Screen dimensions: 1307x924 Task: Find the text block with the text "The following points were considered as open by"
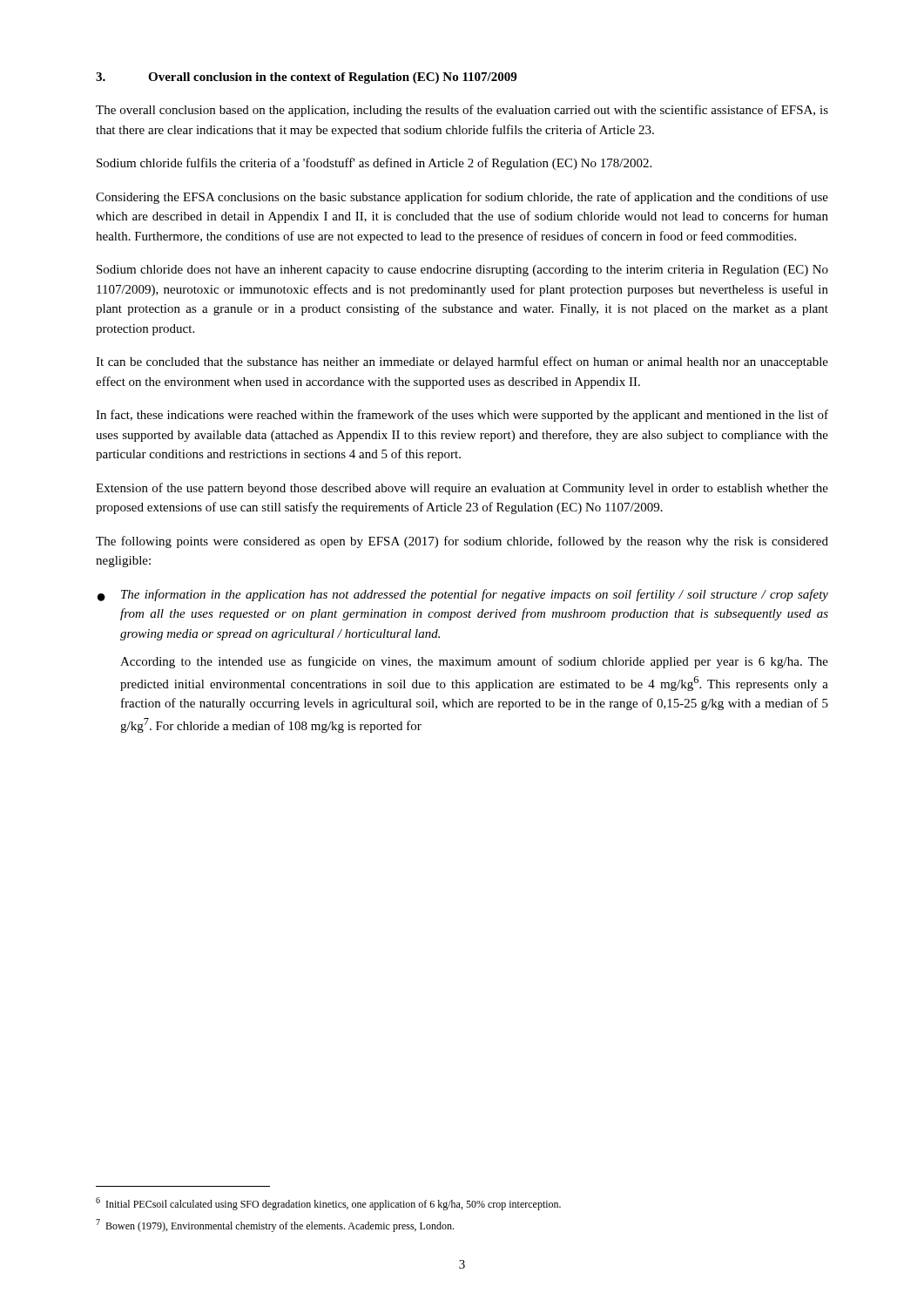pos(462,551)
